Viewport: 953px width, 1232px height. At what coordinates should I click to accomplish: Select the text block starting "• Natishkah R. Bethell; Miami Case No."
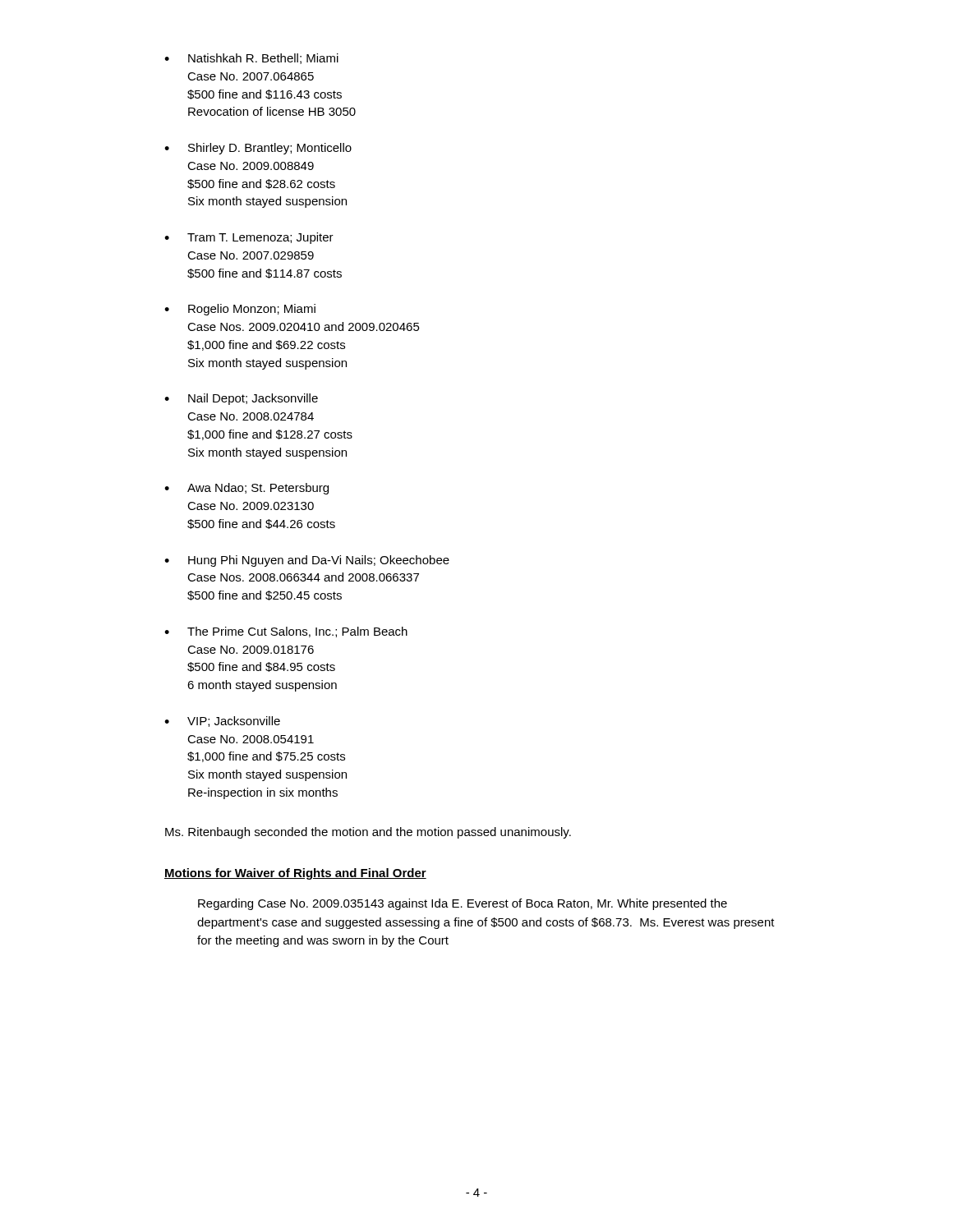pyautogui.click(x=260, y=85)
